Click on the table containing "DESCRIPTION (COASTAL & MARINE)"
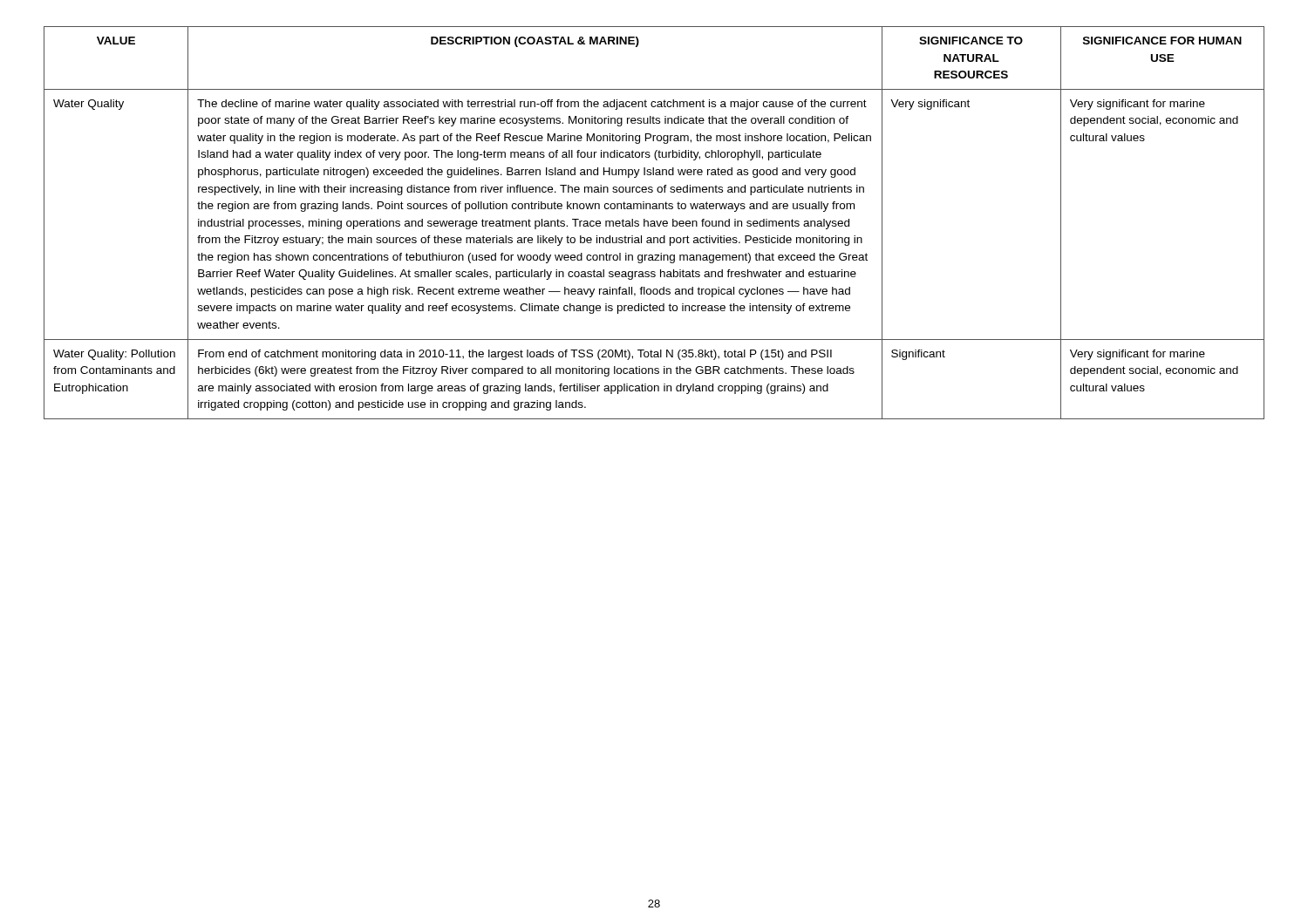Image resolution: width=1308 pixels, height=924 pixels. point(654,223)
